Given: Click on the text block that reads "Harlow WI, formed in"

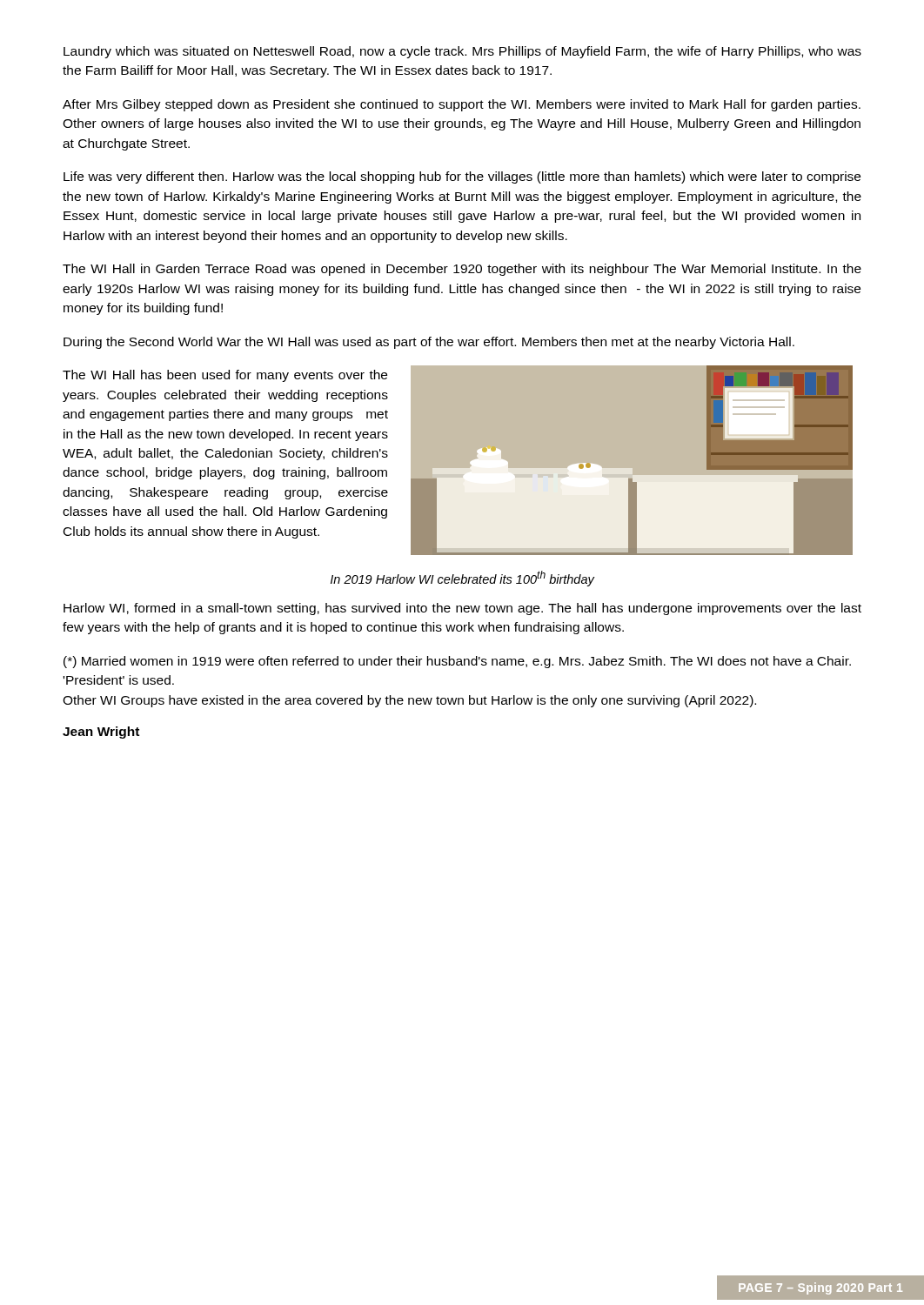Looking at the screenshot, I should [x=462, y=617].
